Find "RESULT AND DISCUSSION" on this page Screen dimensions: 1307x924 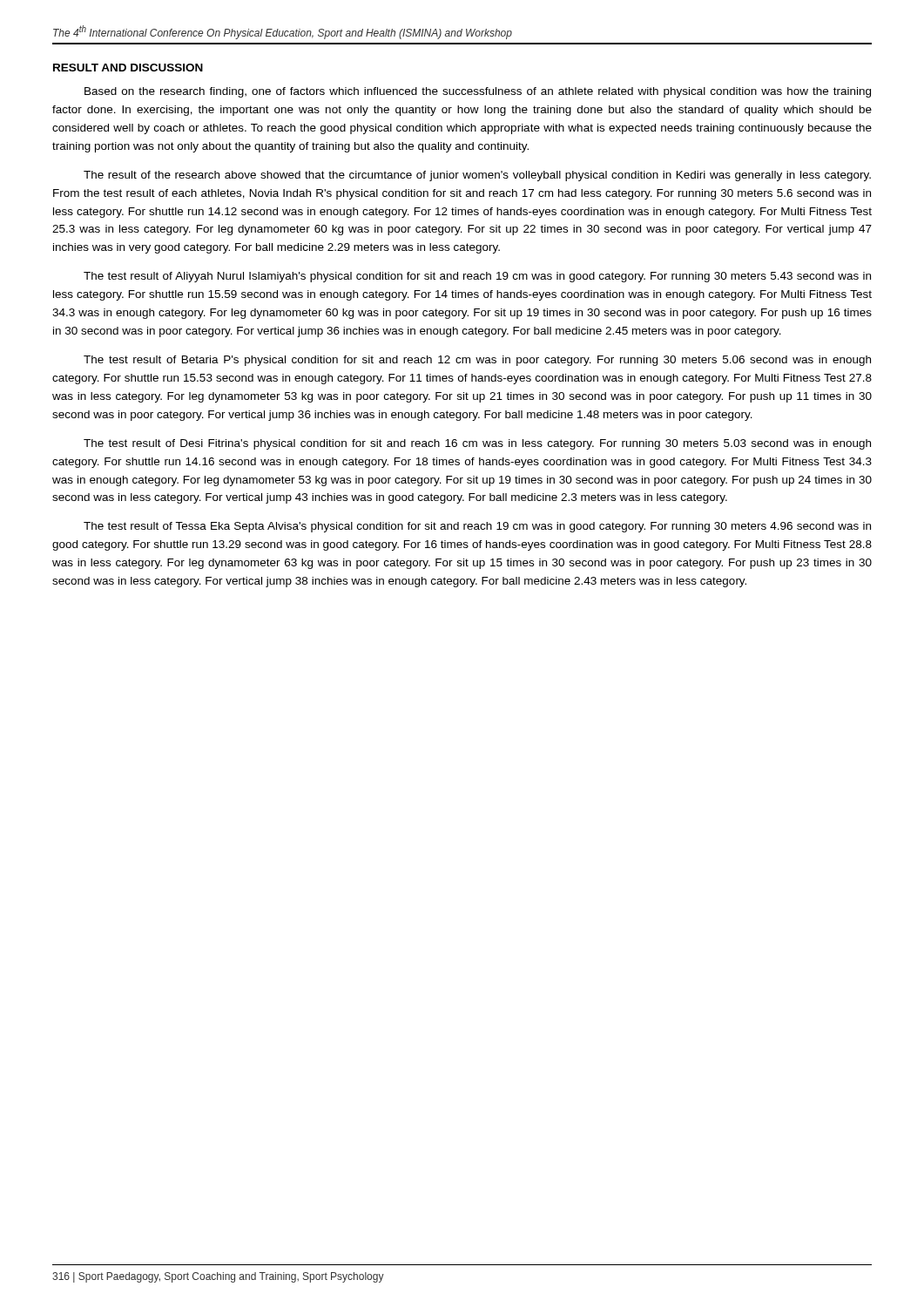[x=128, y=68]
